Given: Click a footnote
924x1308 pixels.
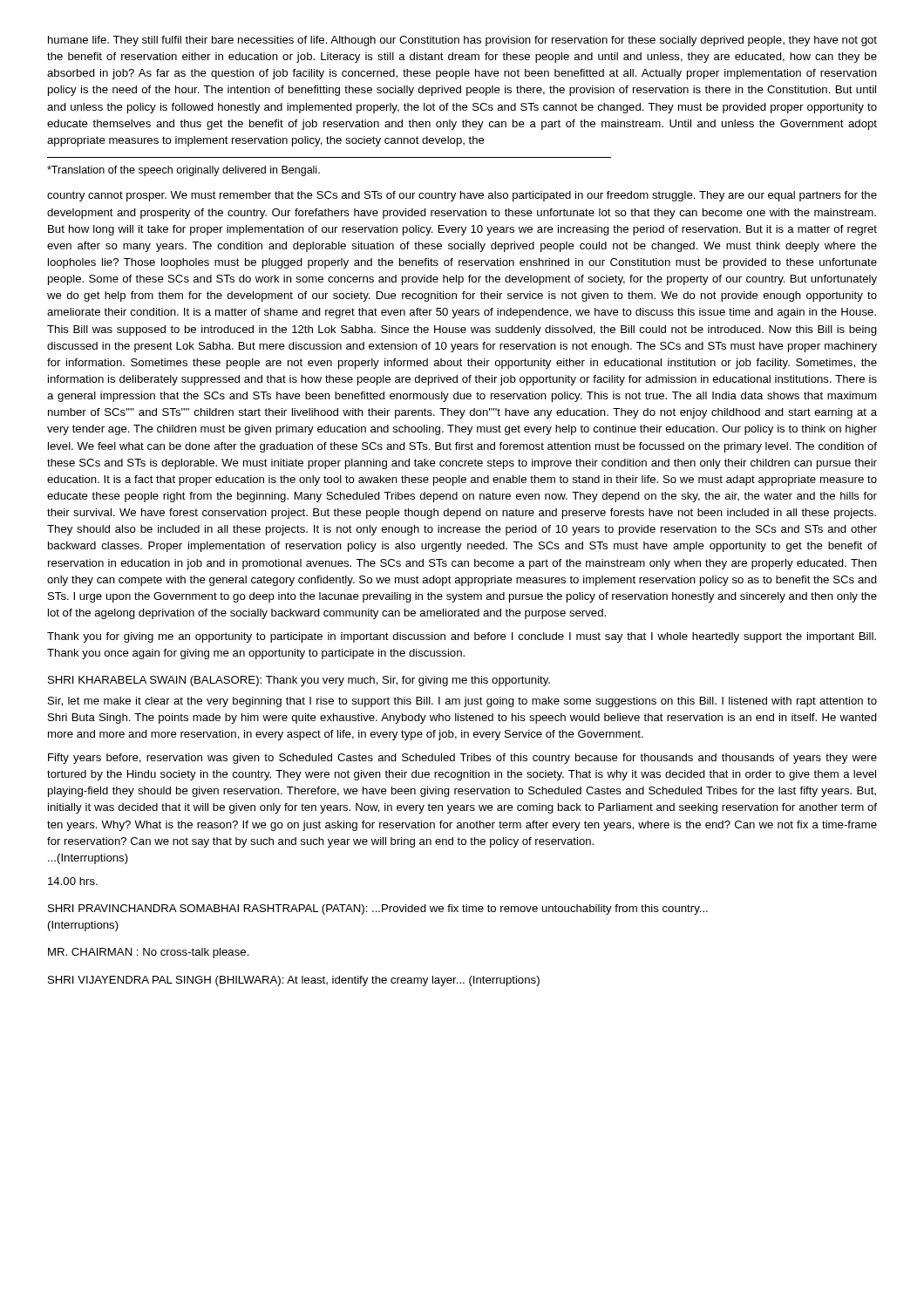Looking at the screenshot, I should click(x=462, y=171).
